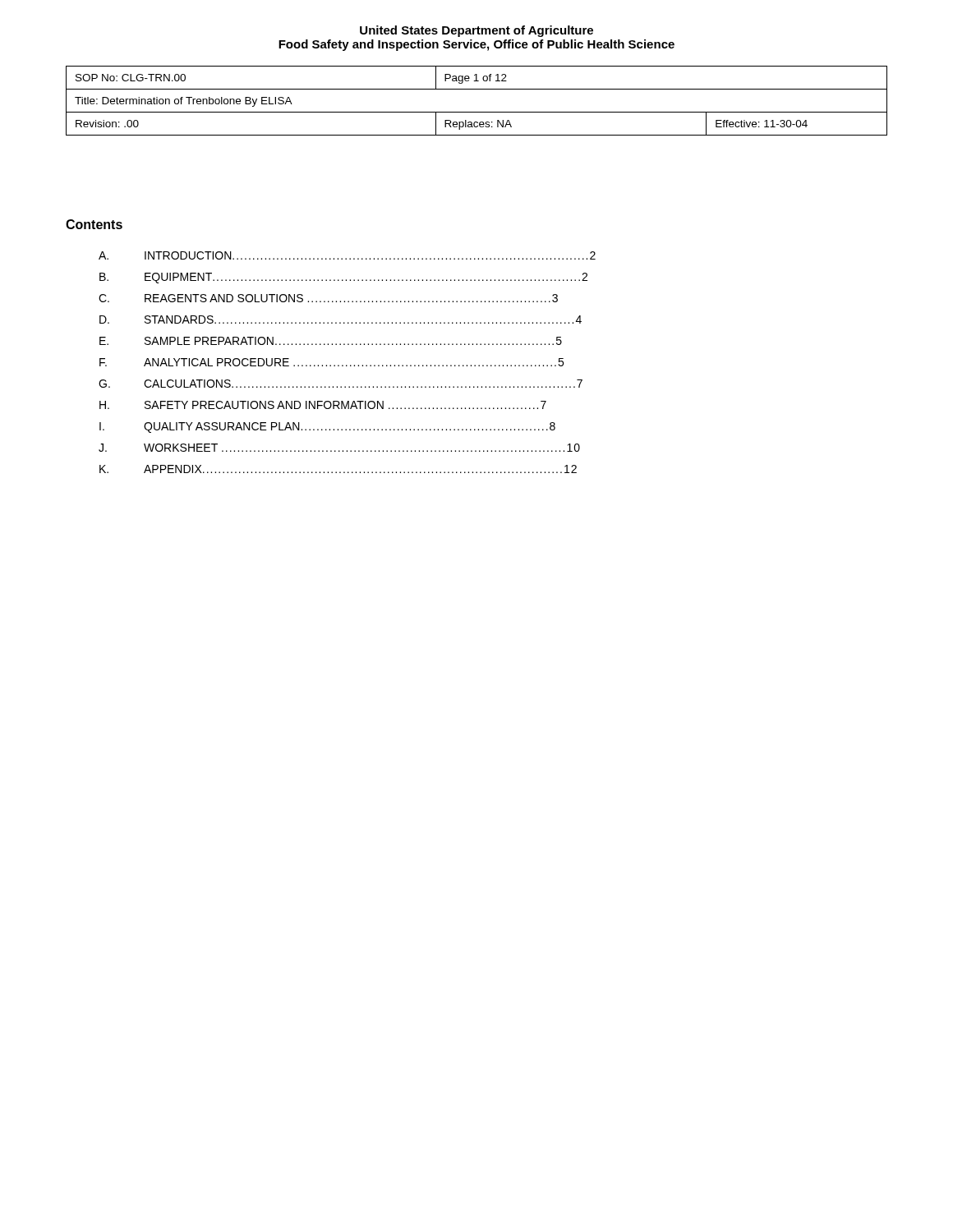Screen dimensions: 1232x953
Task: Navigate to the region starting "F. ANALYTICAL PROCEDURE"
Action: (x=476, y=362)
